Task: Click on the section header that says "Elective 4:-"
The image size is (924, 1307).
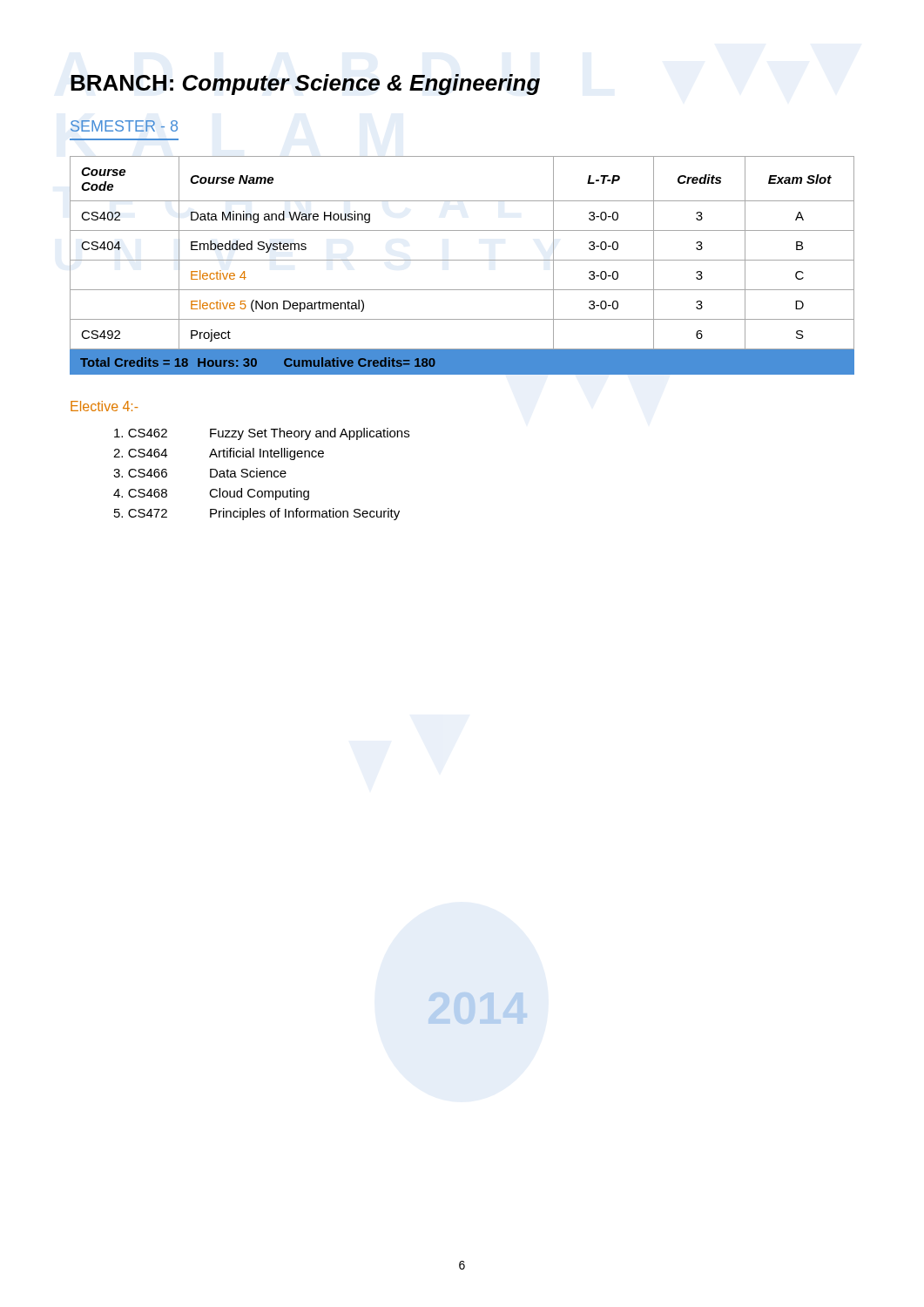Action: click(104, 406)
